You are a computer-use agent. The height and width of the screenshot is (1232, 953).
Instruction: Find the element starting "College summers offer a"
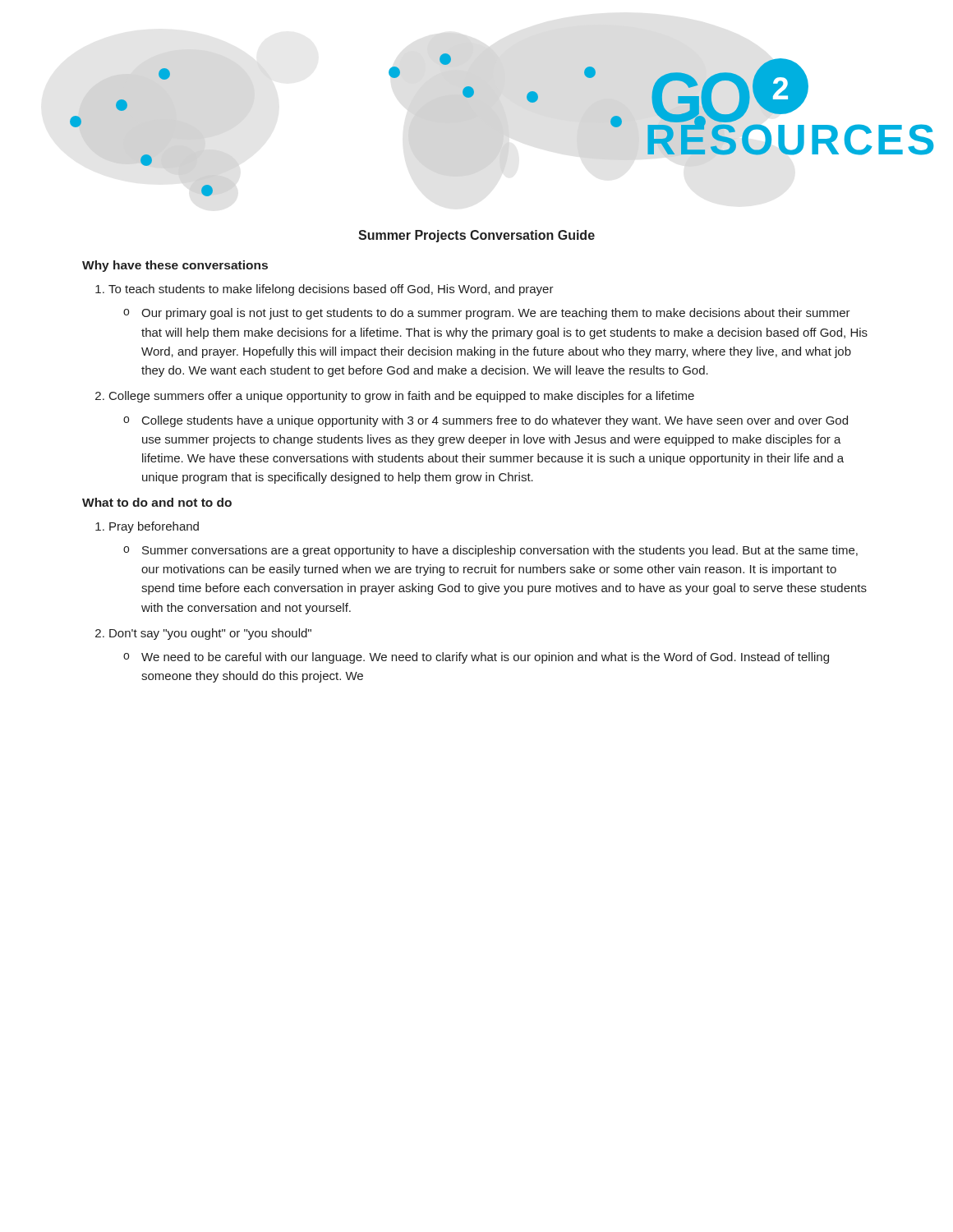(x=490, y=438)
